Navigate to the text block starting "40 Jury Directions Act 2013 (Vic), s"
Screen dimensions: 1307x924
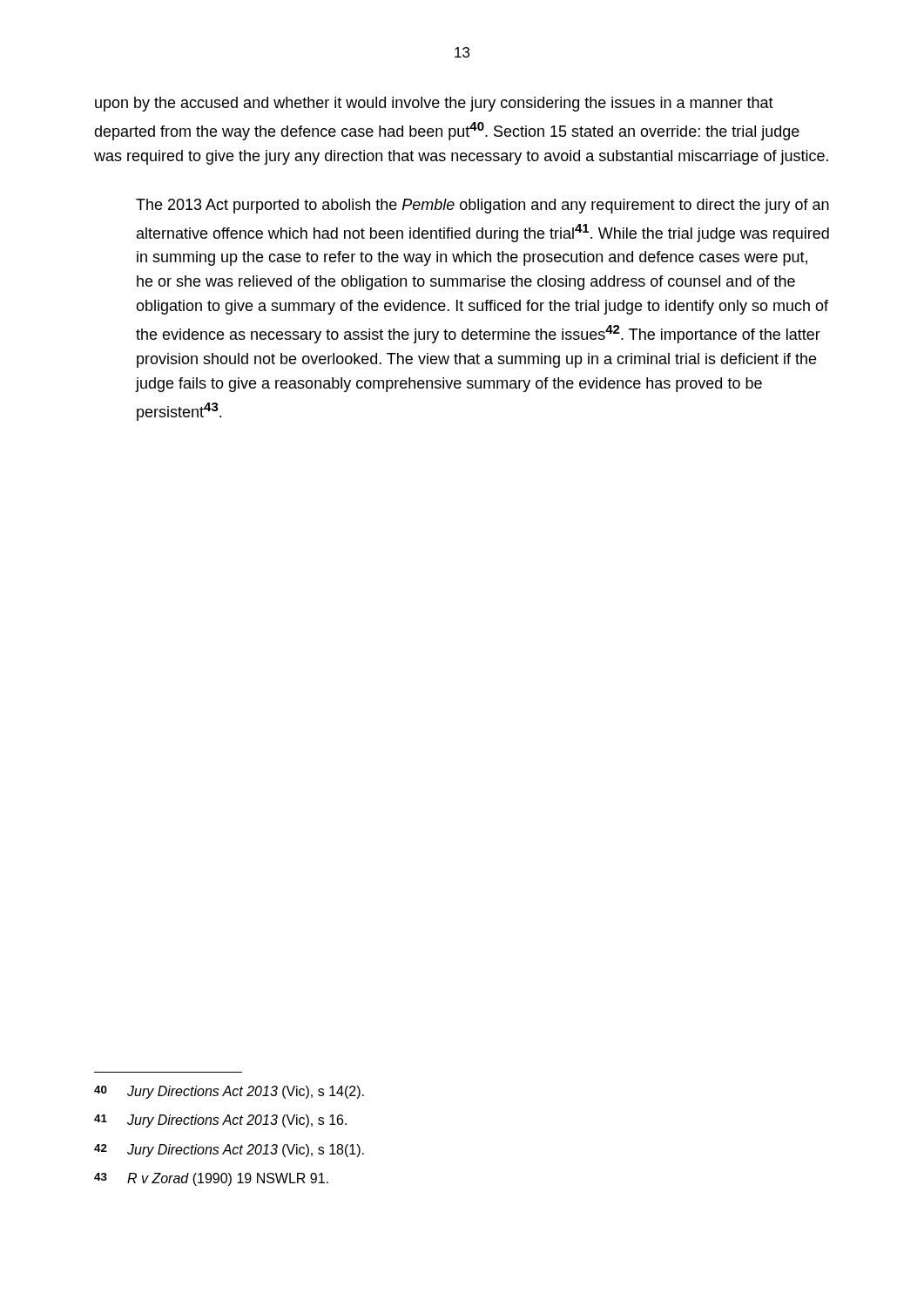[x=229, y=1092]
